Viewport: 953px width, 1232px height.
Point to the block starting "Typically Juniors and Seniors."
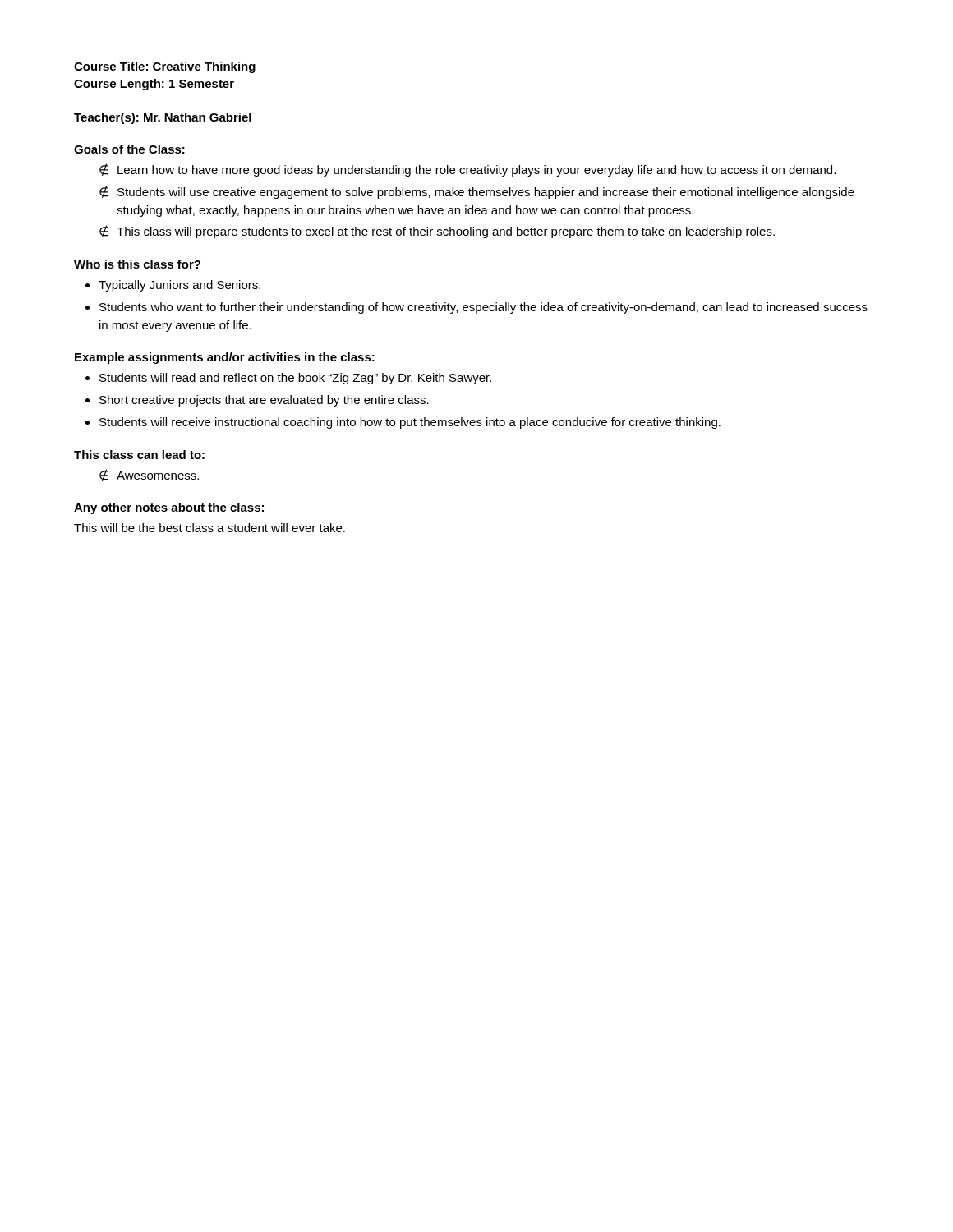tap(180, 285)
